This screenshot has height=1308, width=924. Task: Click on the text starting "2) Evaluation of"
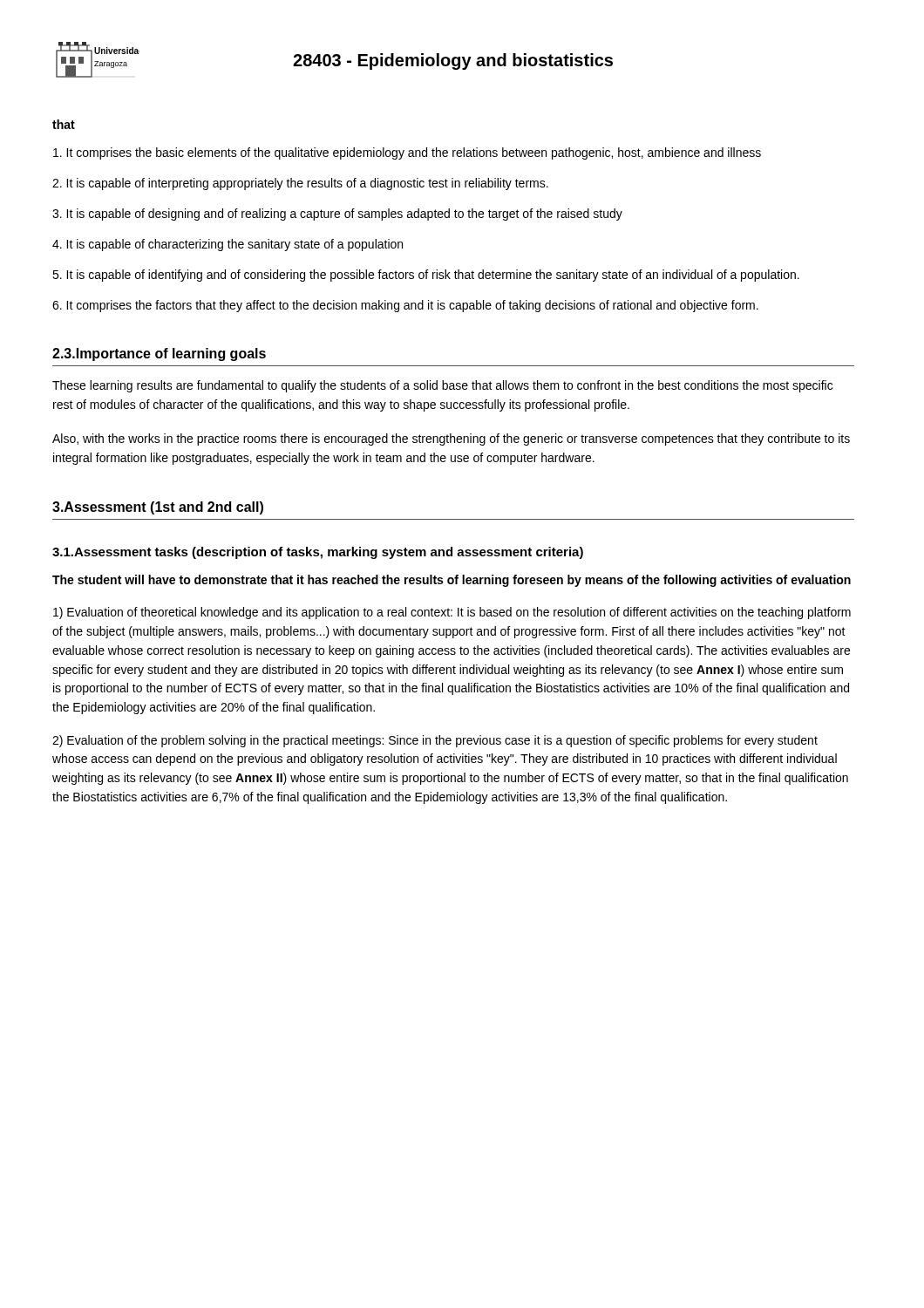(450, 768)
